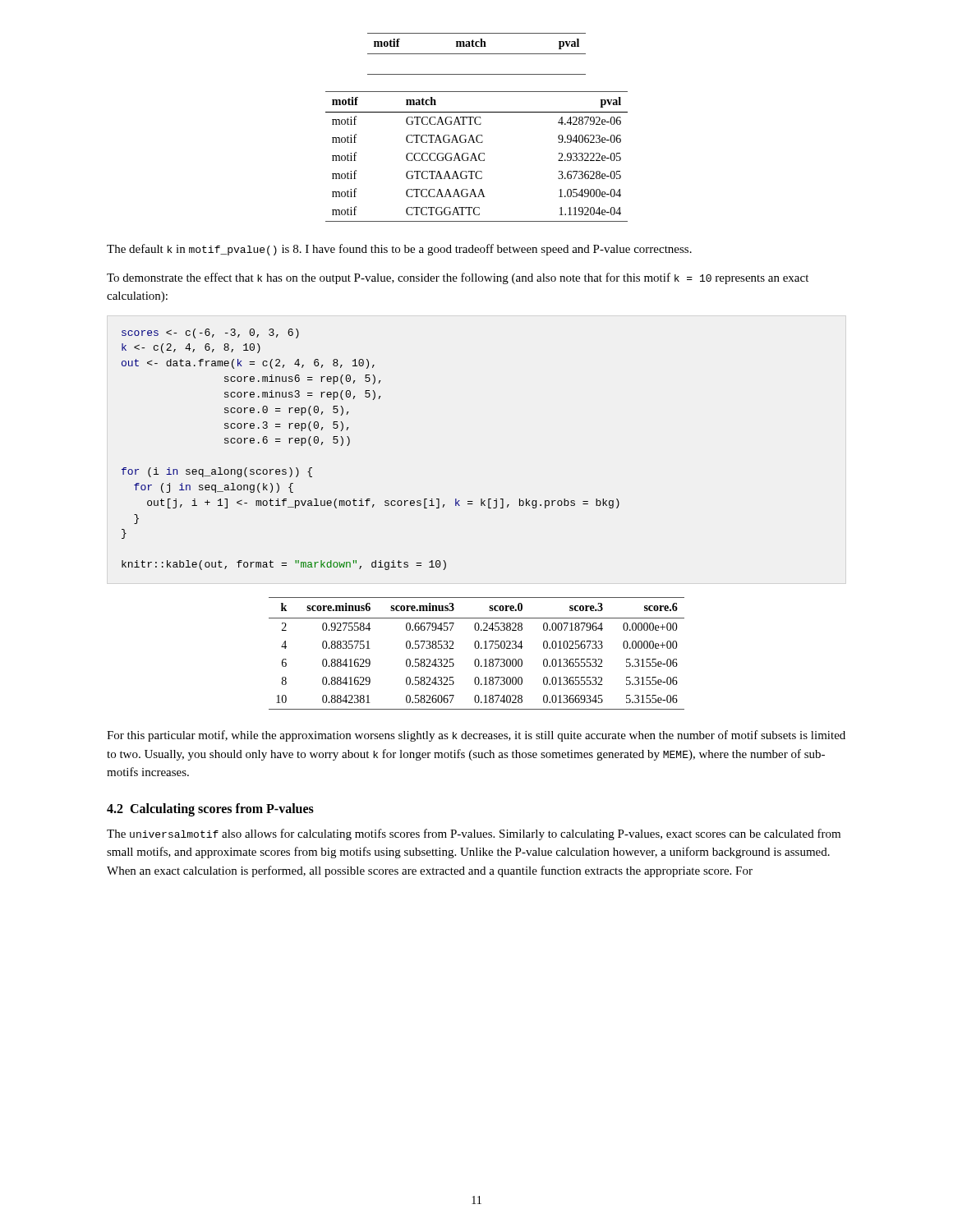Point to the block beginning "scores <- c(-6, -3, 0, 3,"
This screenshot has height=1232, width=953.
210,333
